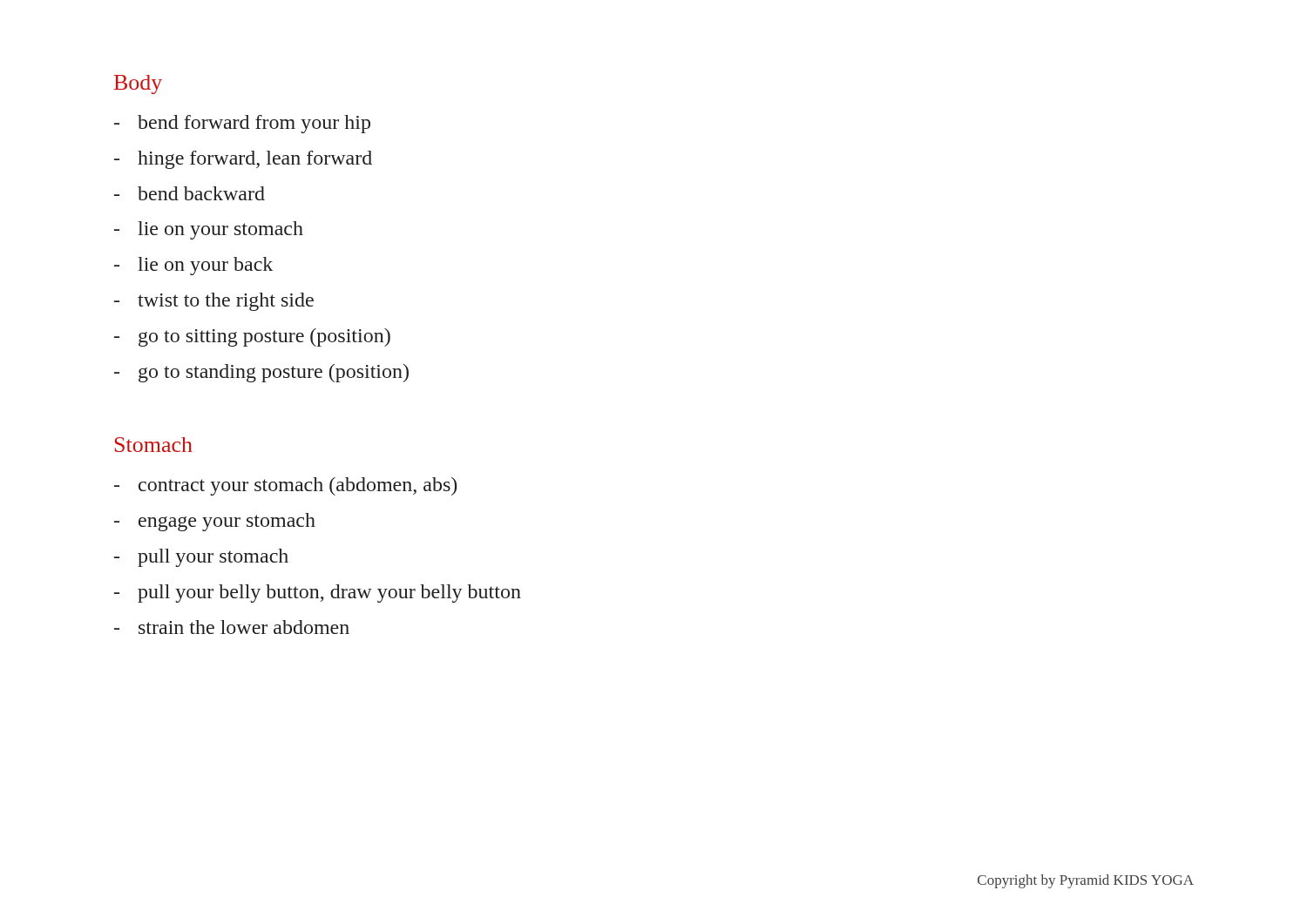Find the element starting "-lie on your back"
1307x924 pixels.
[193, 264]
